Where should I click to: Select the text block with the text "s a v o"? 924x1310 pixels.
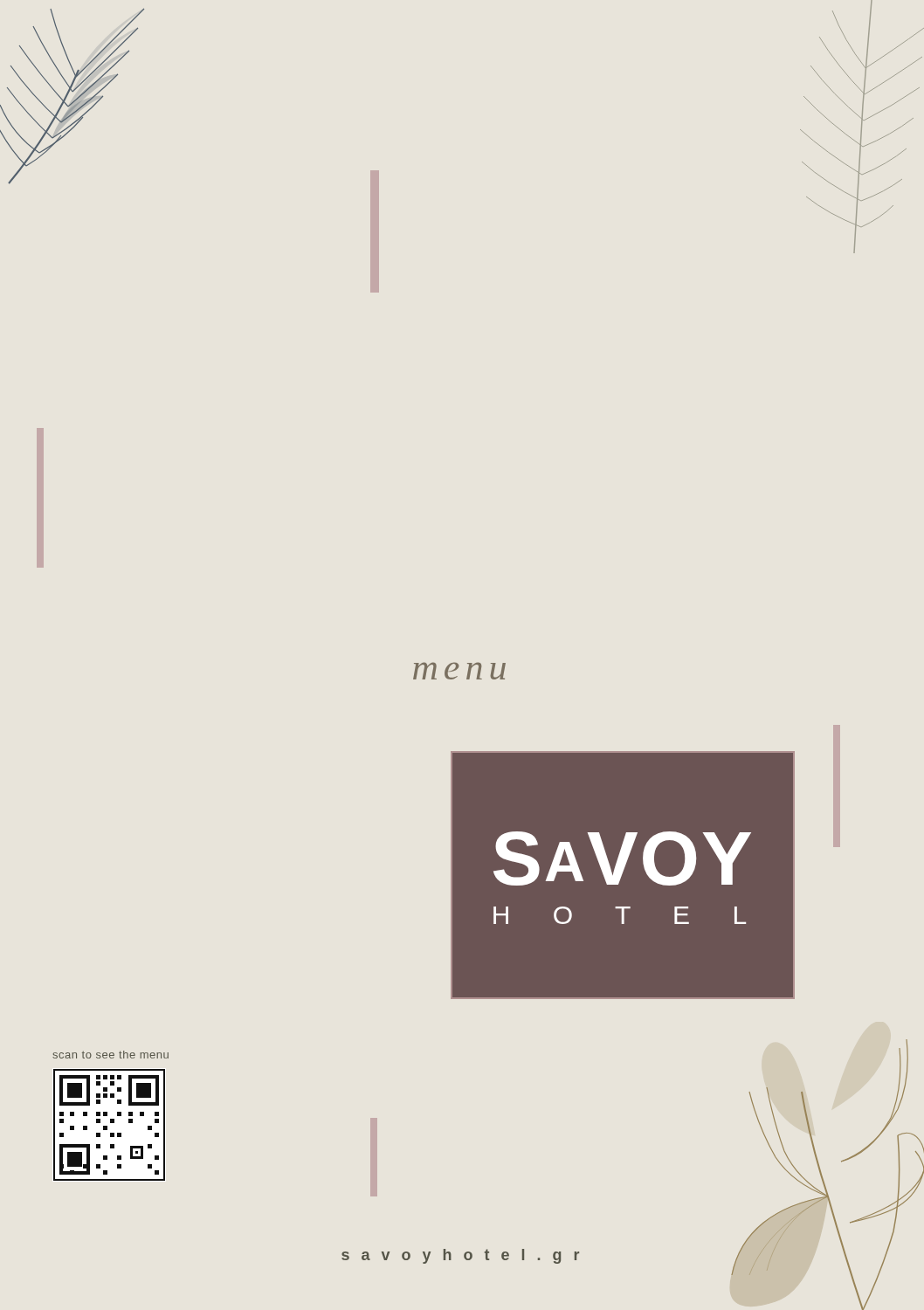coord(462,1255)
